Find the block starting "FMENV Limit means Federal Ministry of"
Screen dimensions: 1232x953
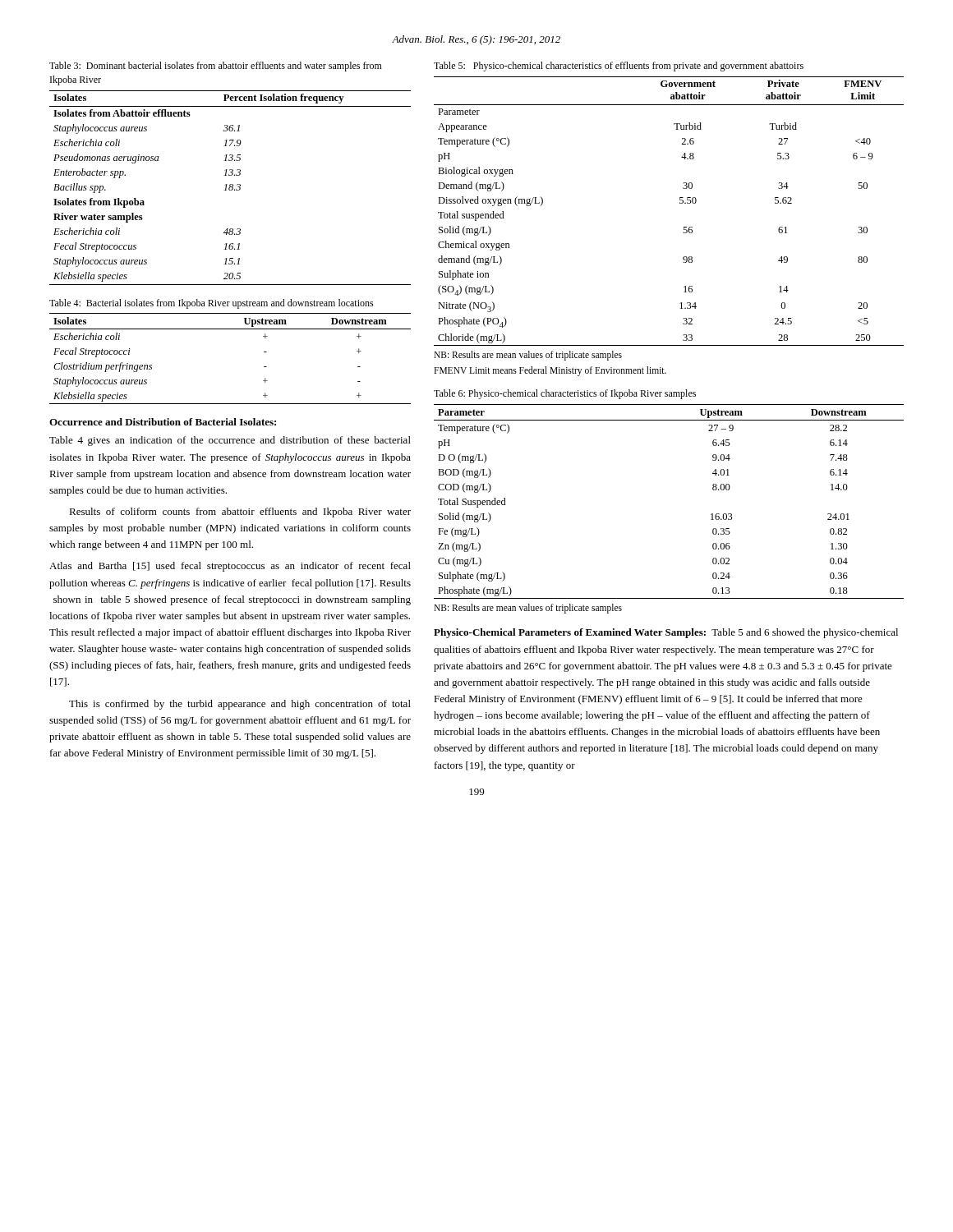[x=550, y=371]
